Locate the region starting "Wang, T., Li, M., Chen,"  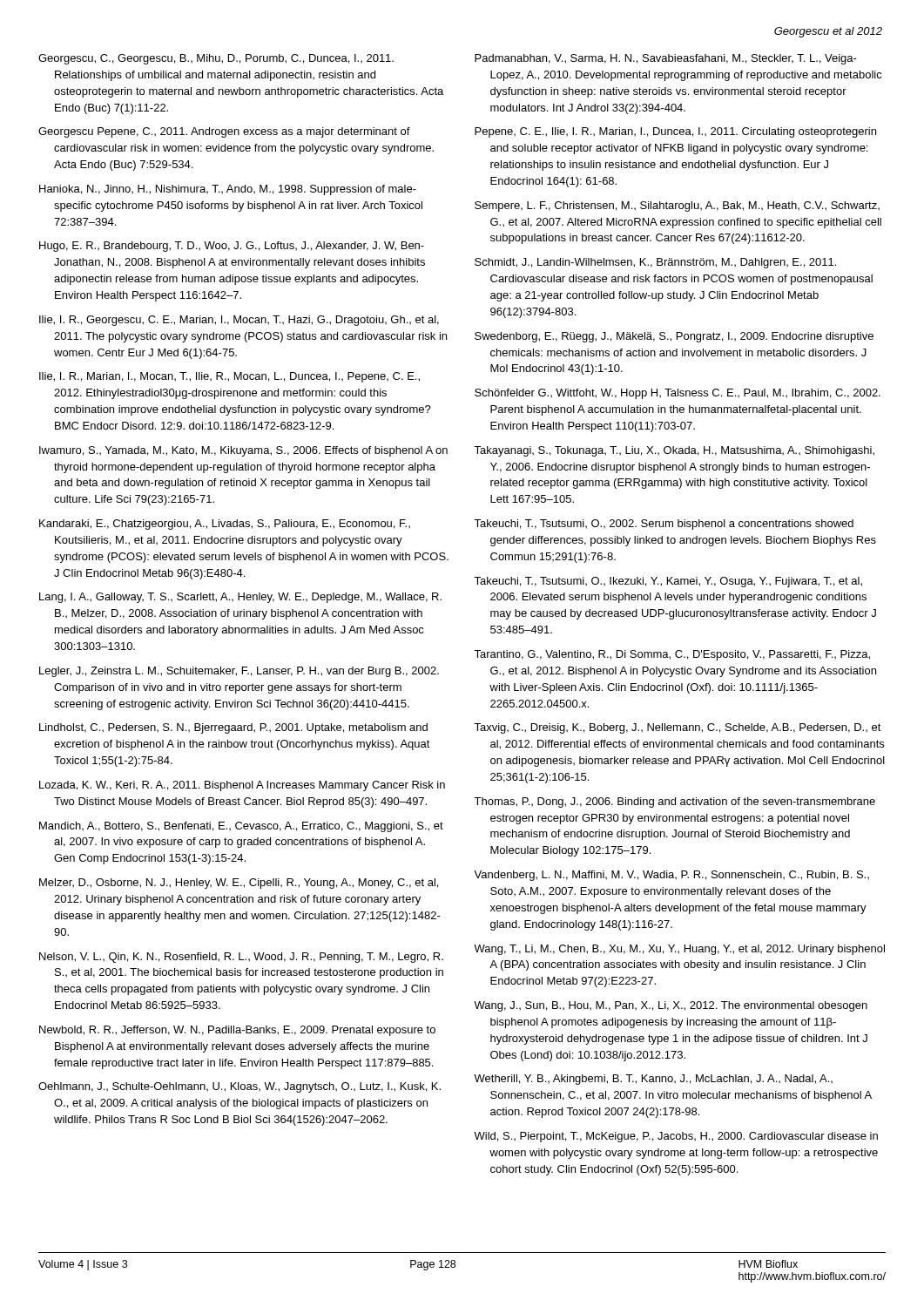(680, 964)
